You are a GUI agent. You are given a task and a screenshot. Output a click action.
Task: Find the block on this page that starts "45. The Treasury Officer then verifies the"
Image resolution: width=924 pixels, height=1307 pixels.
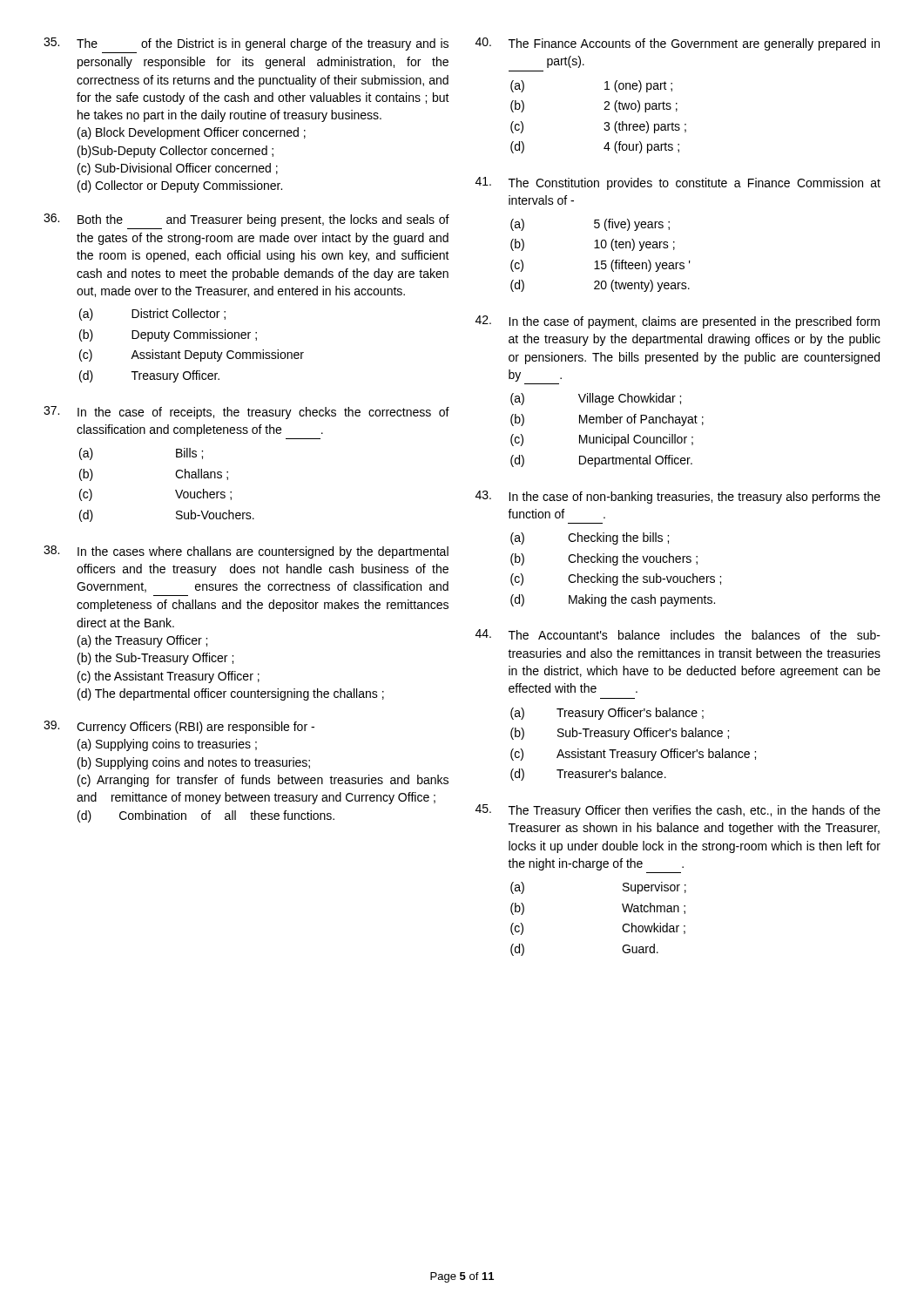(x=678, y=881)
